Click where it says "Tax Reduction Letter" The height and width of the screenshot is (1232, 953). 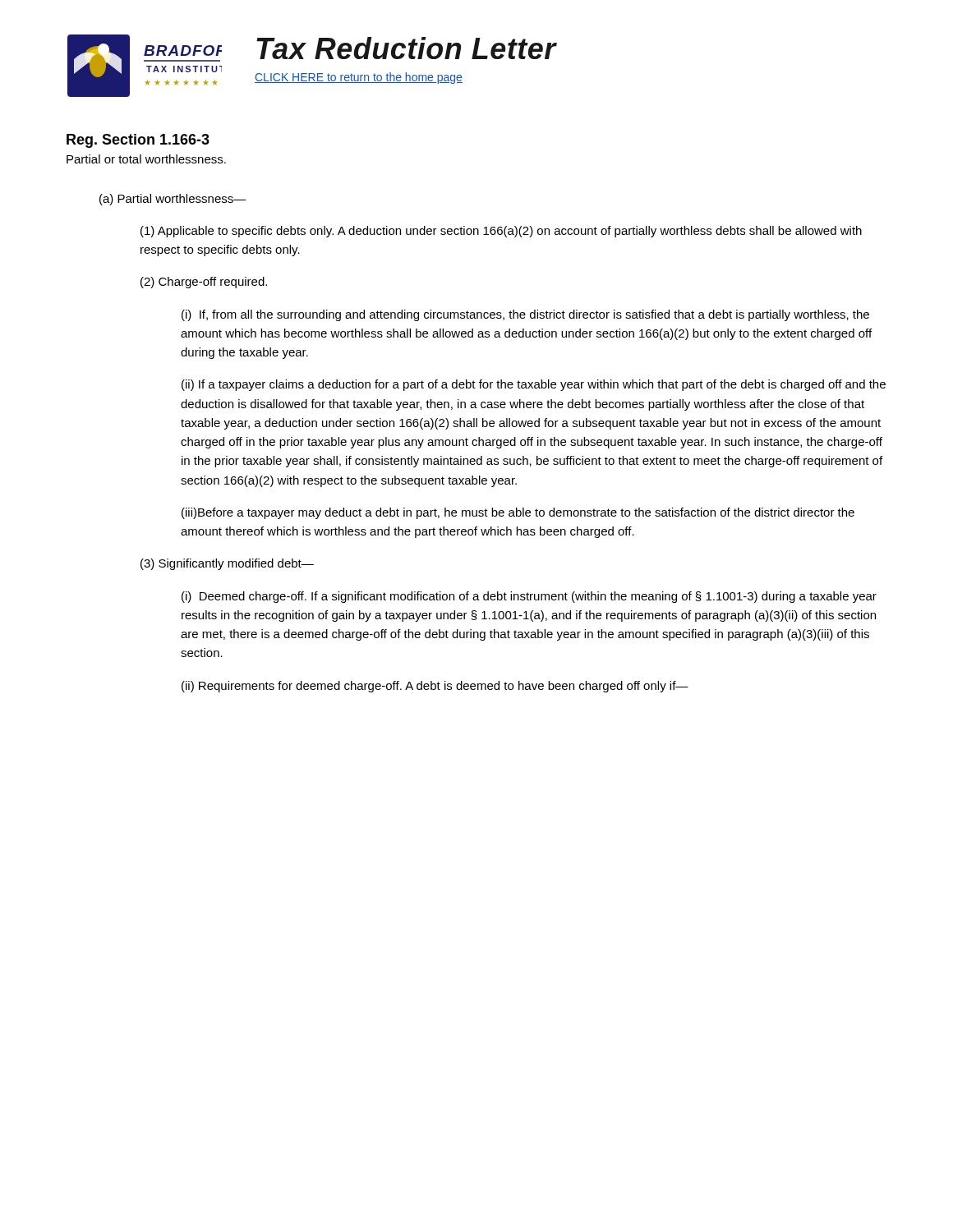click(x=405, y=49)
